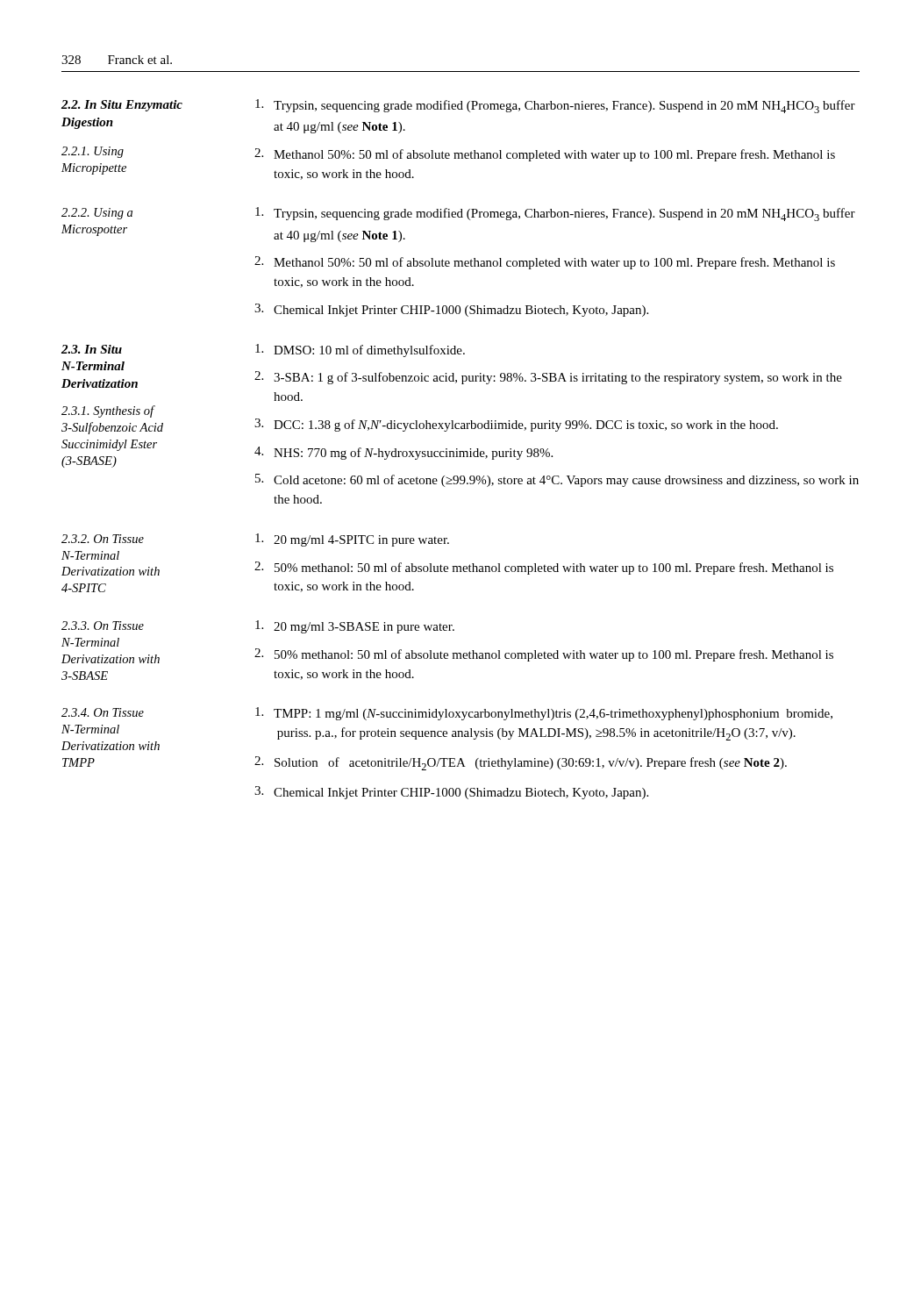
Task: Click on the list item that reads "4. NHS: 770 mg of"
Action: point(404,453)
